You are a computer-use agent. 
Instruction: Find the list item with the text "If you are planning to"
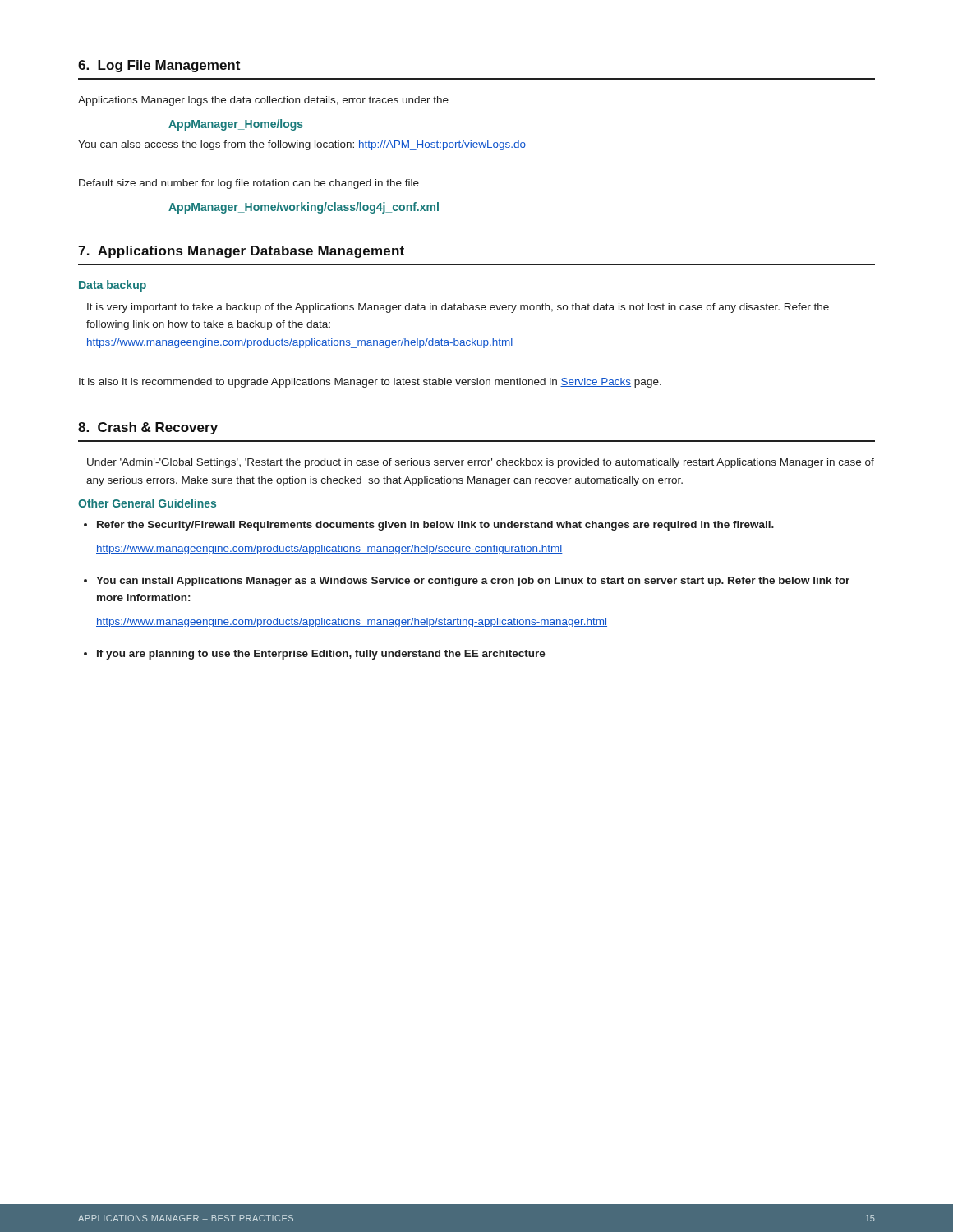pyautogui.click(x=321, y=653)
